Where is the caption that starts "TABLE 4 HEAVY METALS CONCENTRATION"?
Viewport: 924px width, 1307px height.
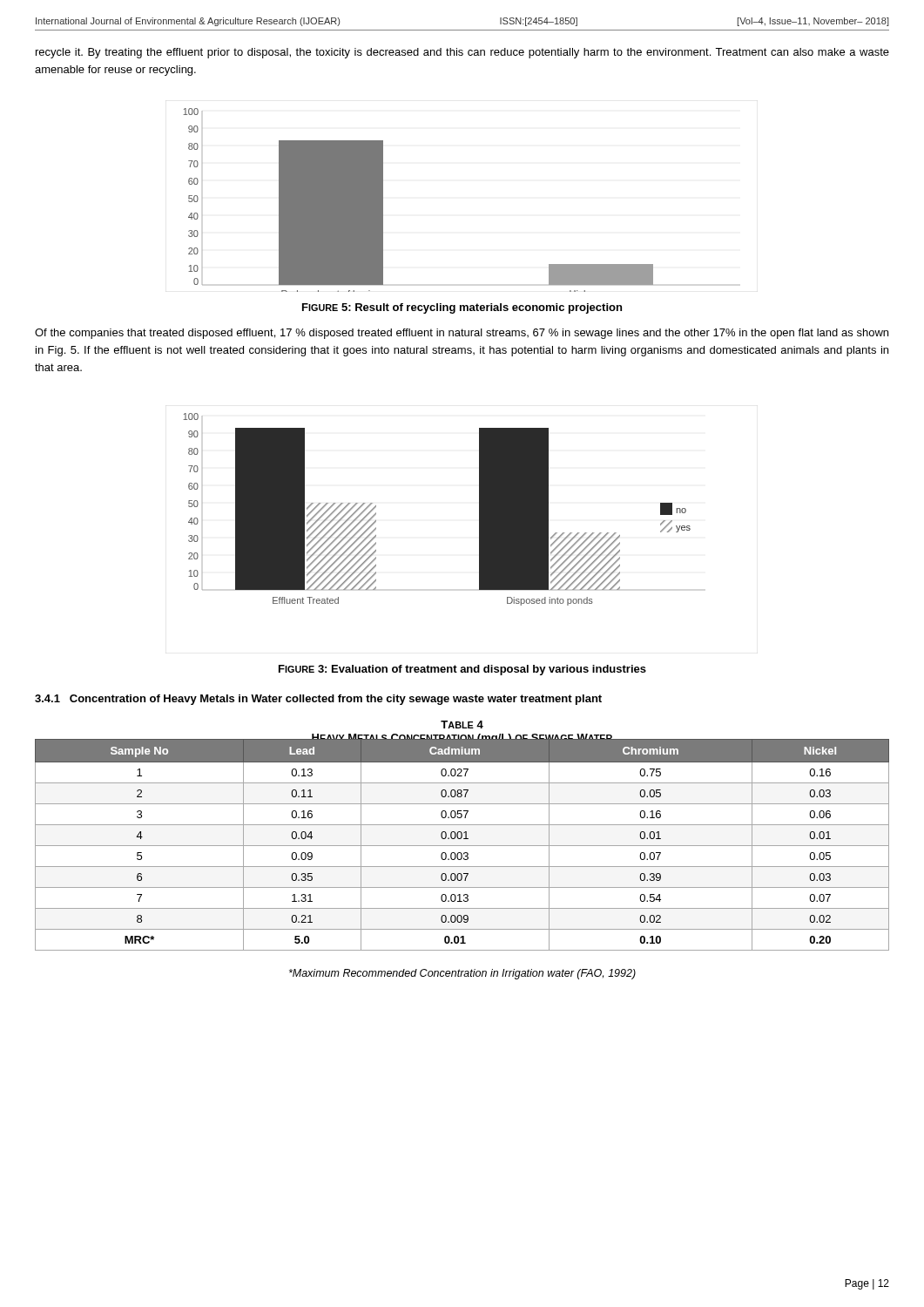462,731
